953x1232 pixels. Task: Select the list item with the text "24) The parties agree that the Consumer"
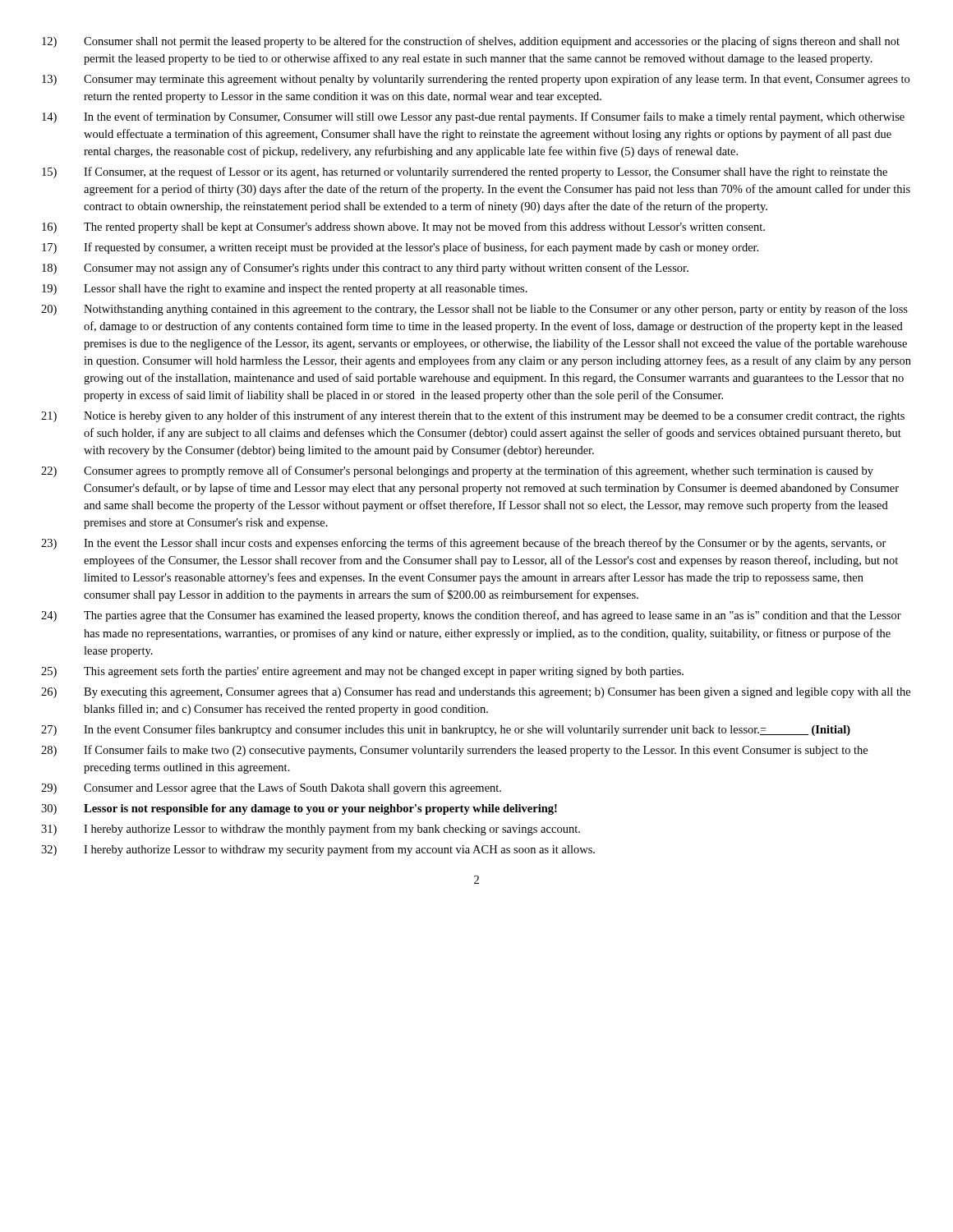(x=476, y=633)
